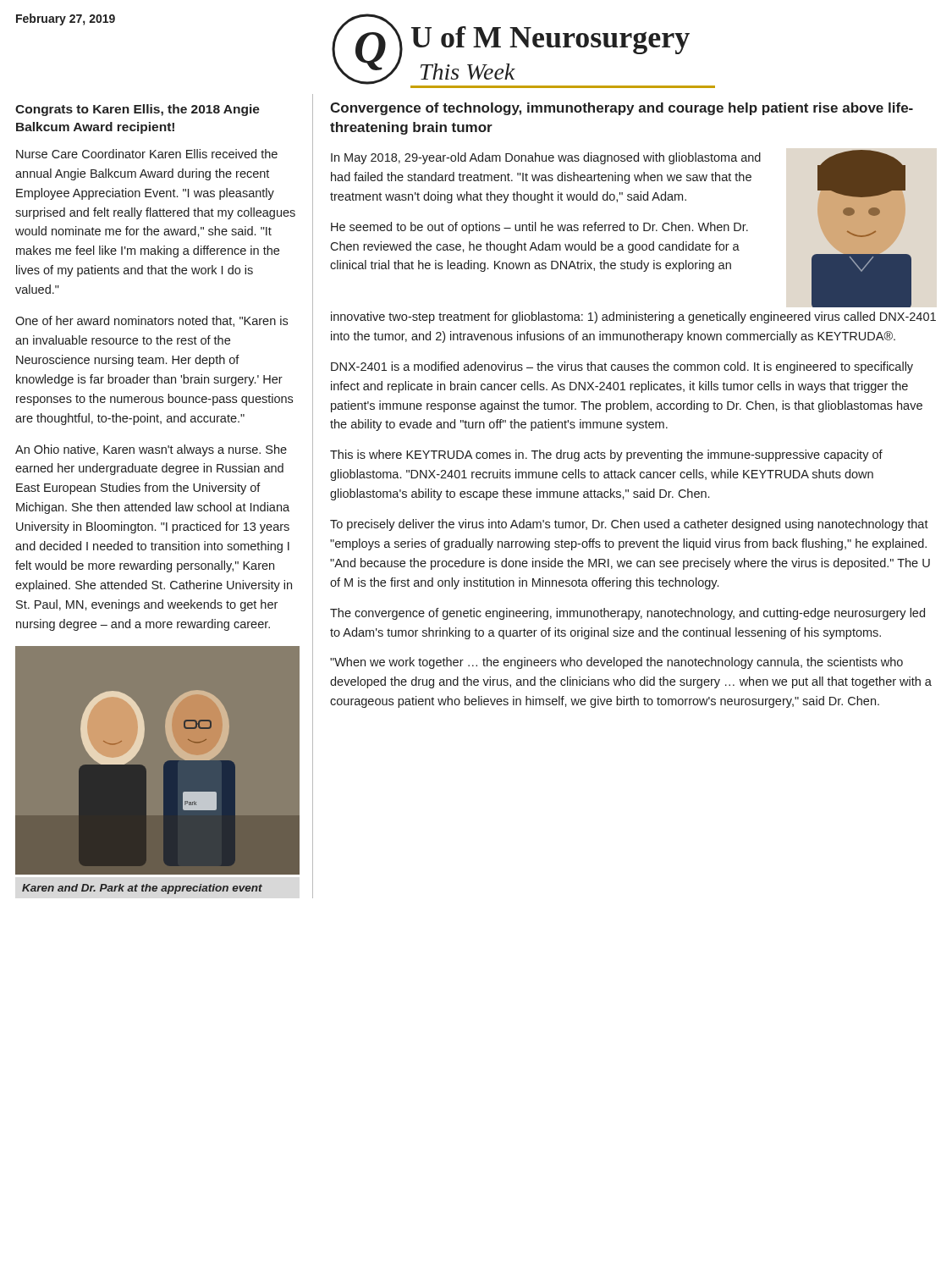Select the text block starting "DNX-2401 is a modified adenovirus –"
952x1270 pixels.
point(626,395)
